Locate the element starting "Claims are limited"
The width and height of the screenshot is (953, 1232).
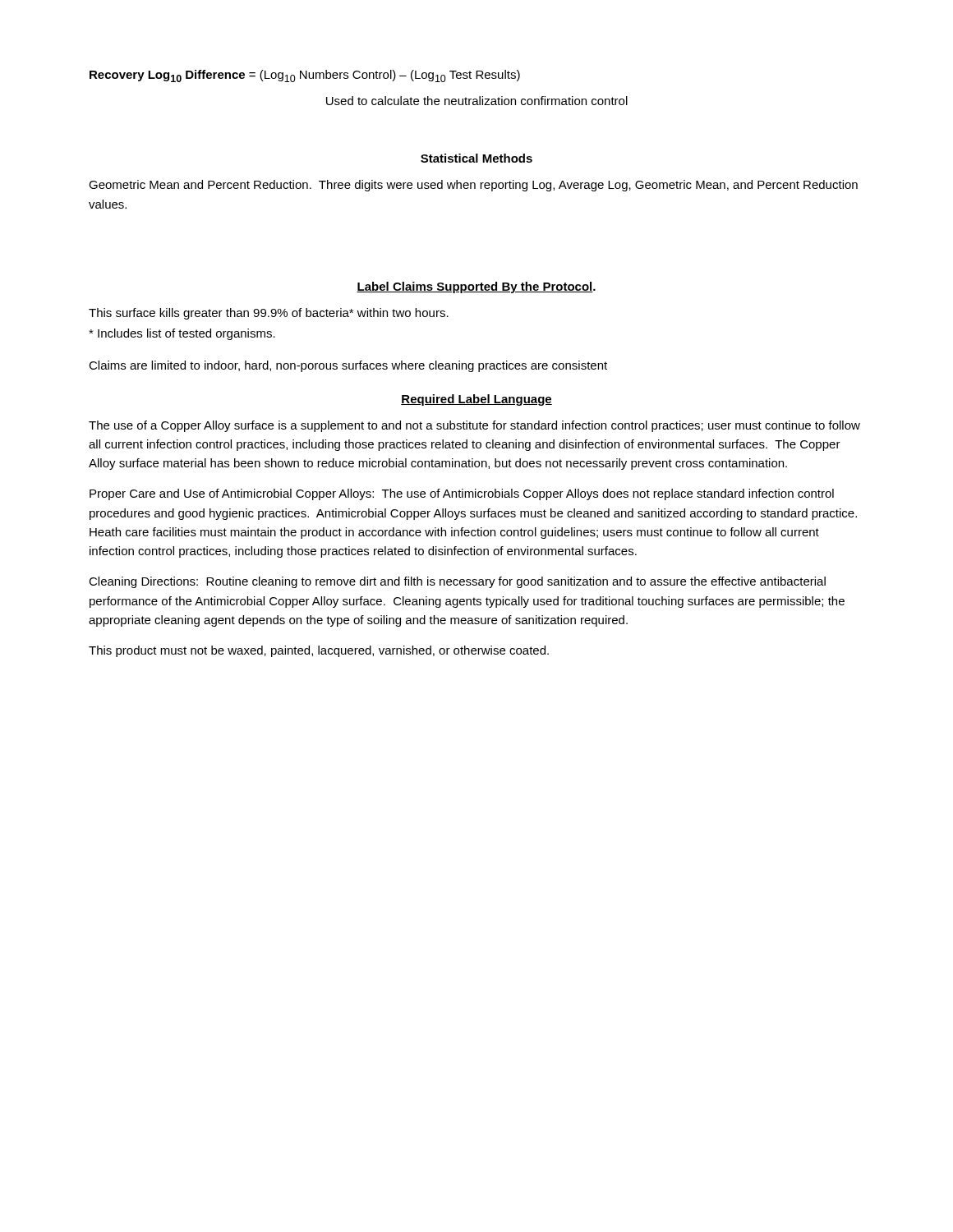click(x=348, y=365)
